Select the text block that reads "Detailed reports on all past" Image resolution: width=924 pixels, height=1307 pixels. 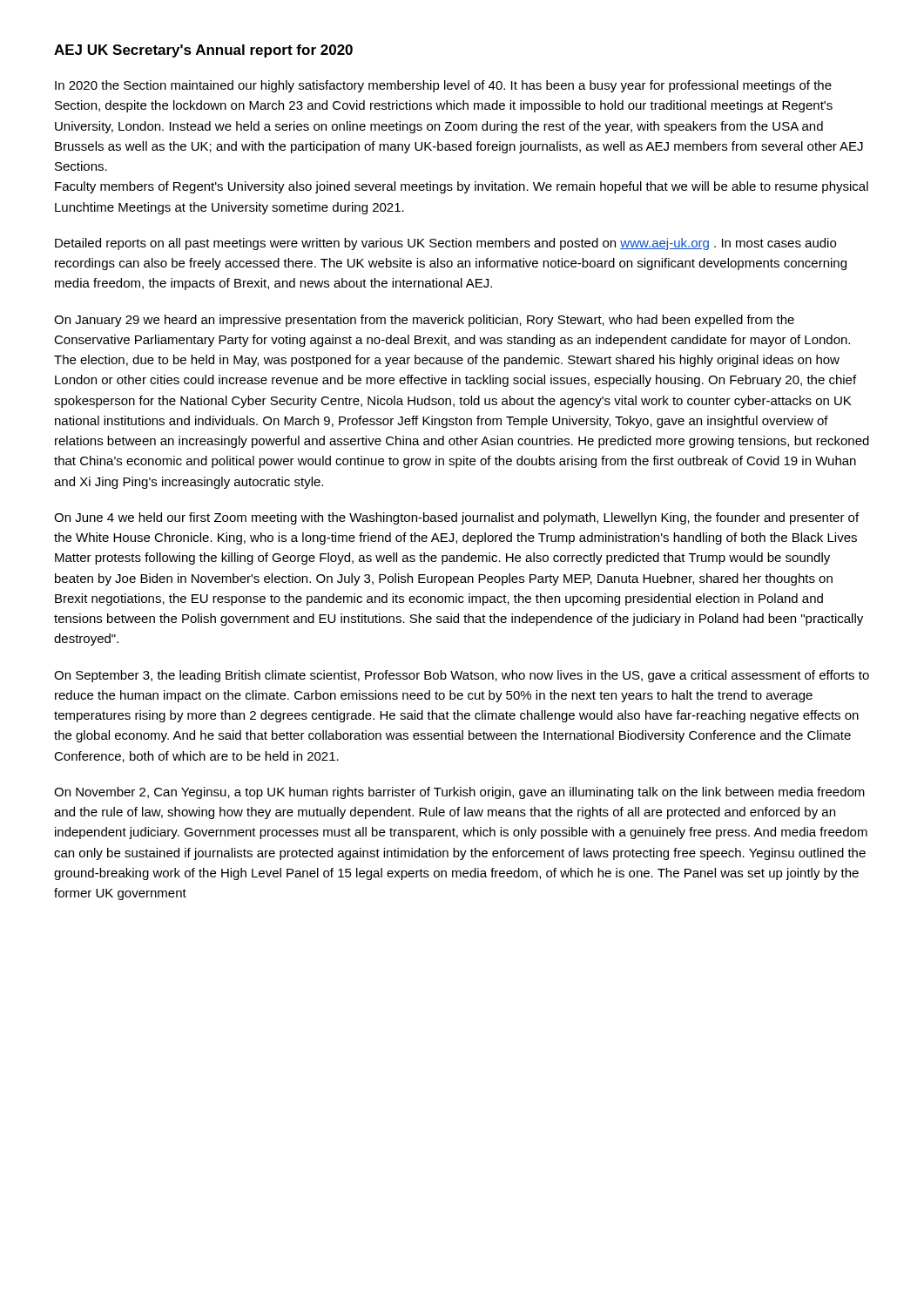[x=451, y=263]
